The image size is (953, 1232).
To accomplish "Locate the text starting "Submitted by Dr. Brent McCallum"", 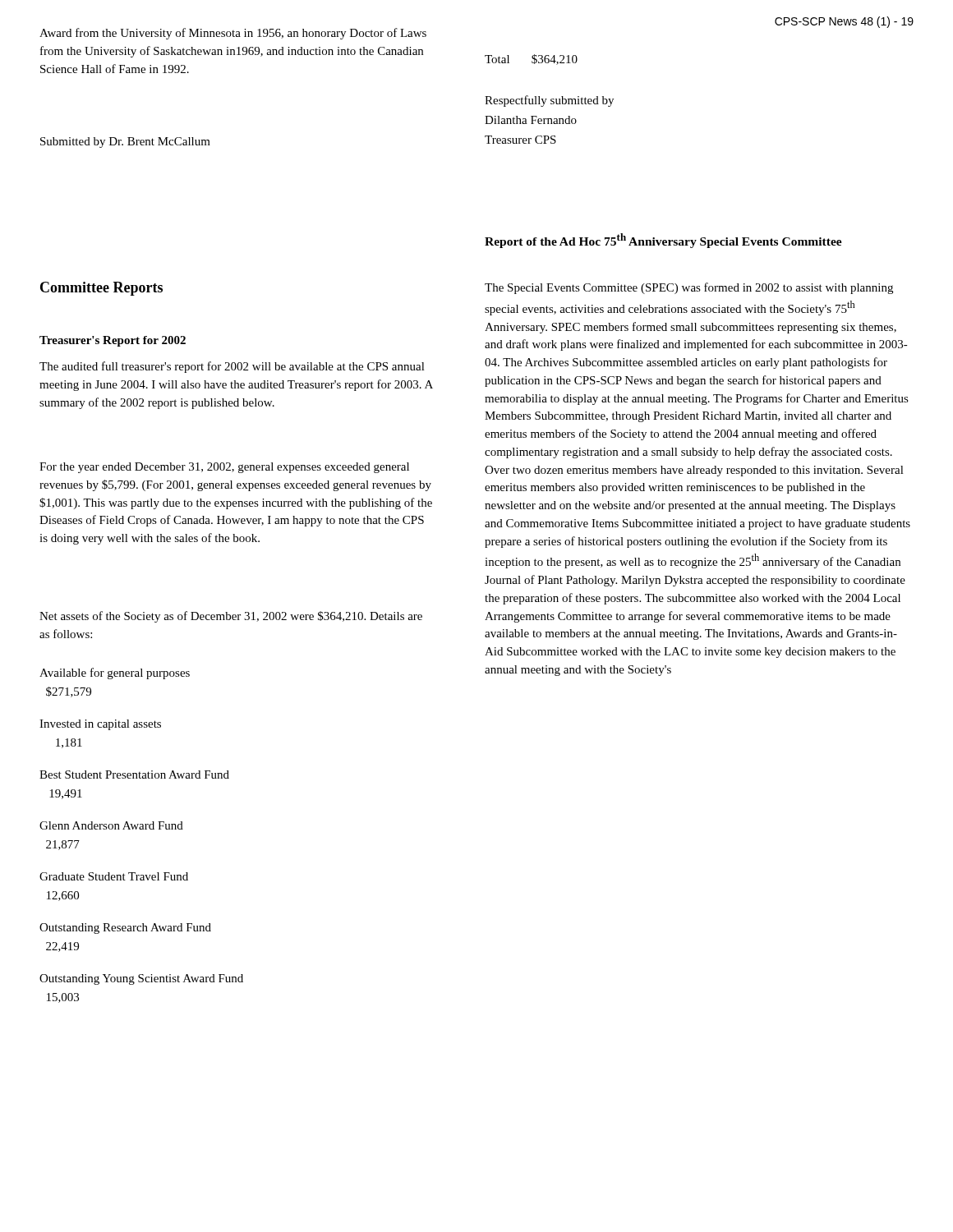I will coord(125,141).
